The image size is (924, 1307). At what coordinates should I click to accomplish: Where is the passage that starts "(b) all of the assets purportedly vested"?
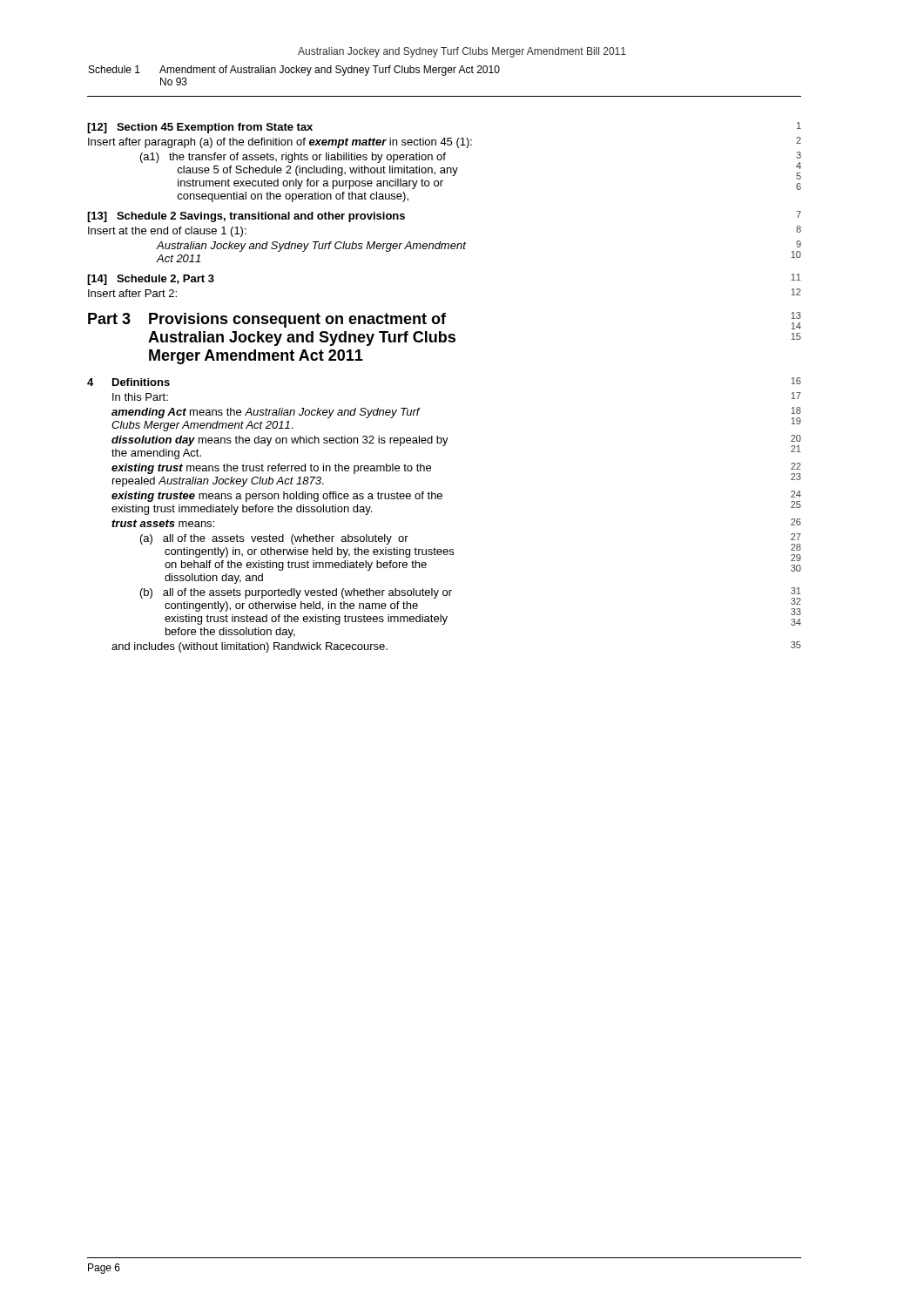(296, 612)
